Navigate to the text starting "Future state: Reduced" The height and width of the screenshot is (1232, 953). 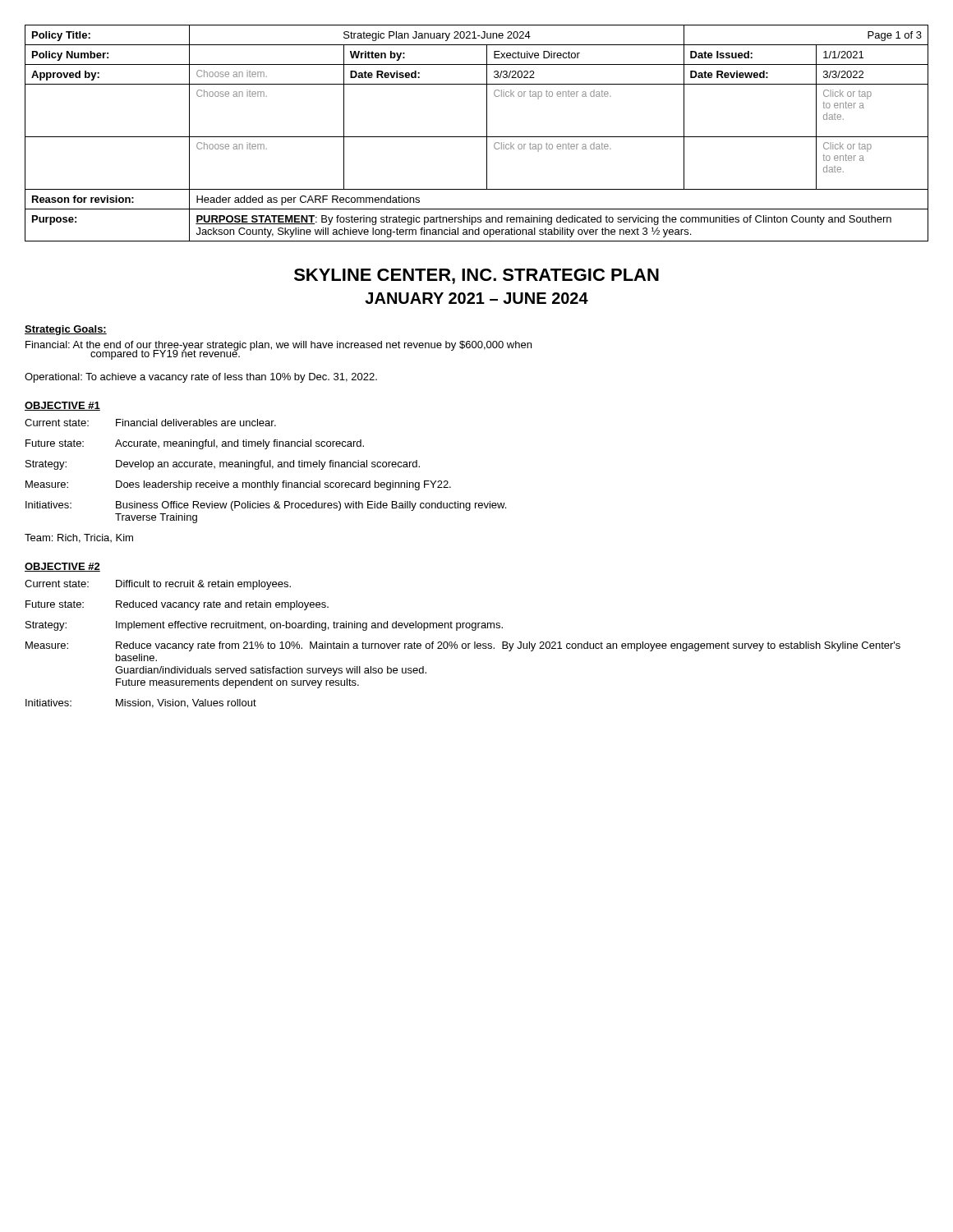point(177,605)
